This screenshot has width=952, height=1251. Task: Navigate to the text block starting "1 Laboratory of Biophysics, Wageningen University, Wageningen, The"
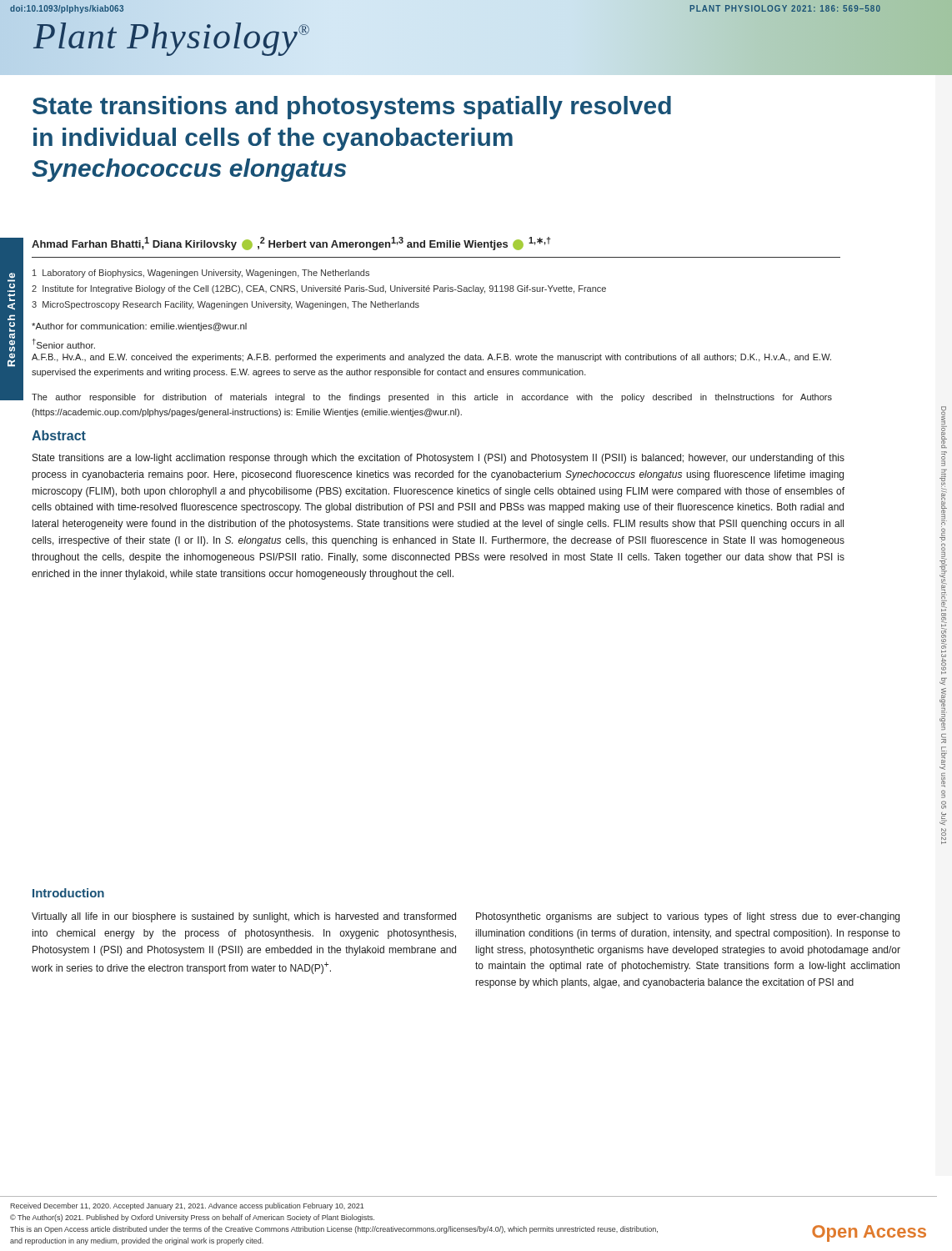coord(201,273)
